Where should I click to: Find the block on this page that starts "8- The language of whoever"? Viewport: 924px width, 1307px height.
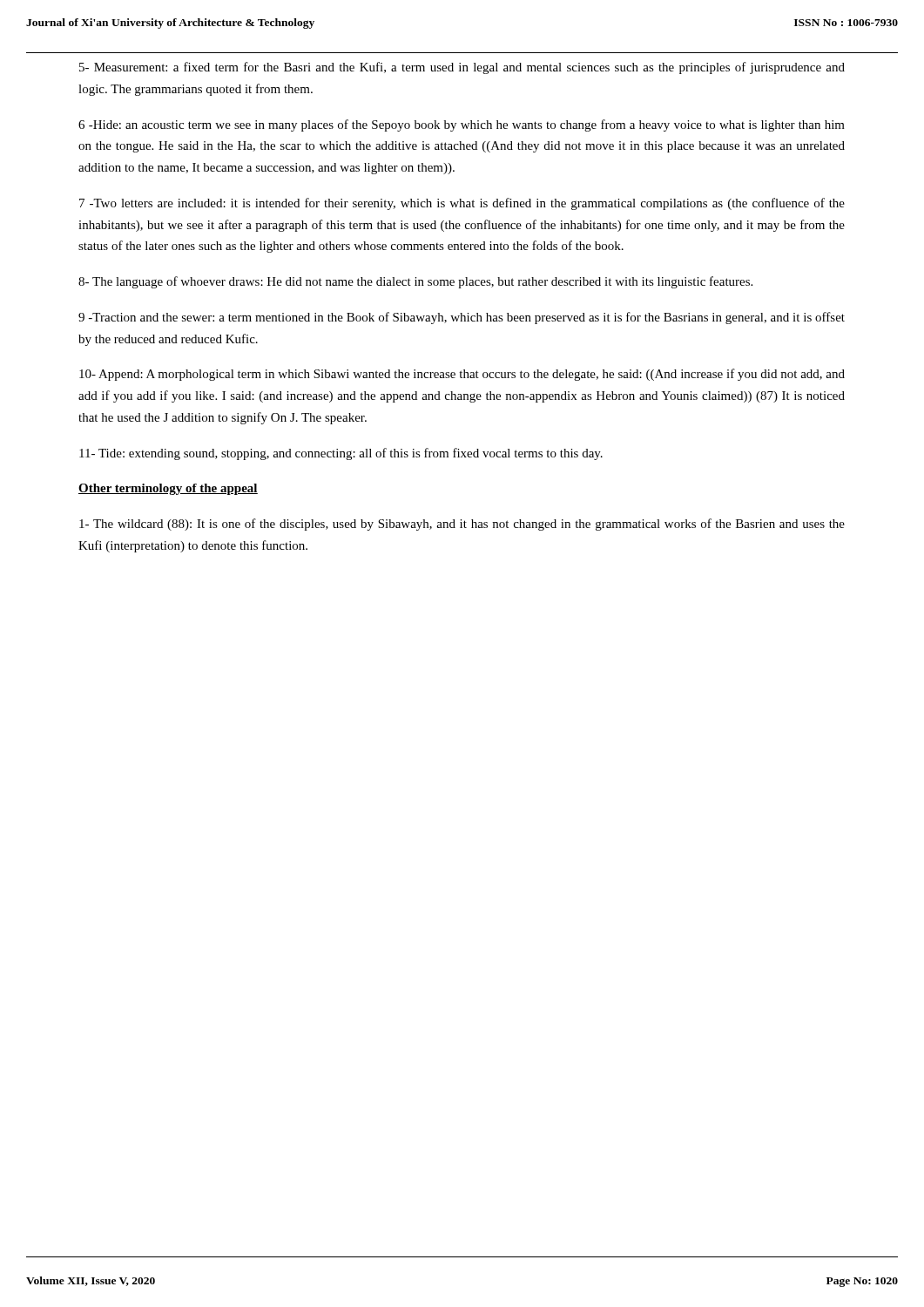point(462,282)
